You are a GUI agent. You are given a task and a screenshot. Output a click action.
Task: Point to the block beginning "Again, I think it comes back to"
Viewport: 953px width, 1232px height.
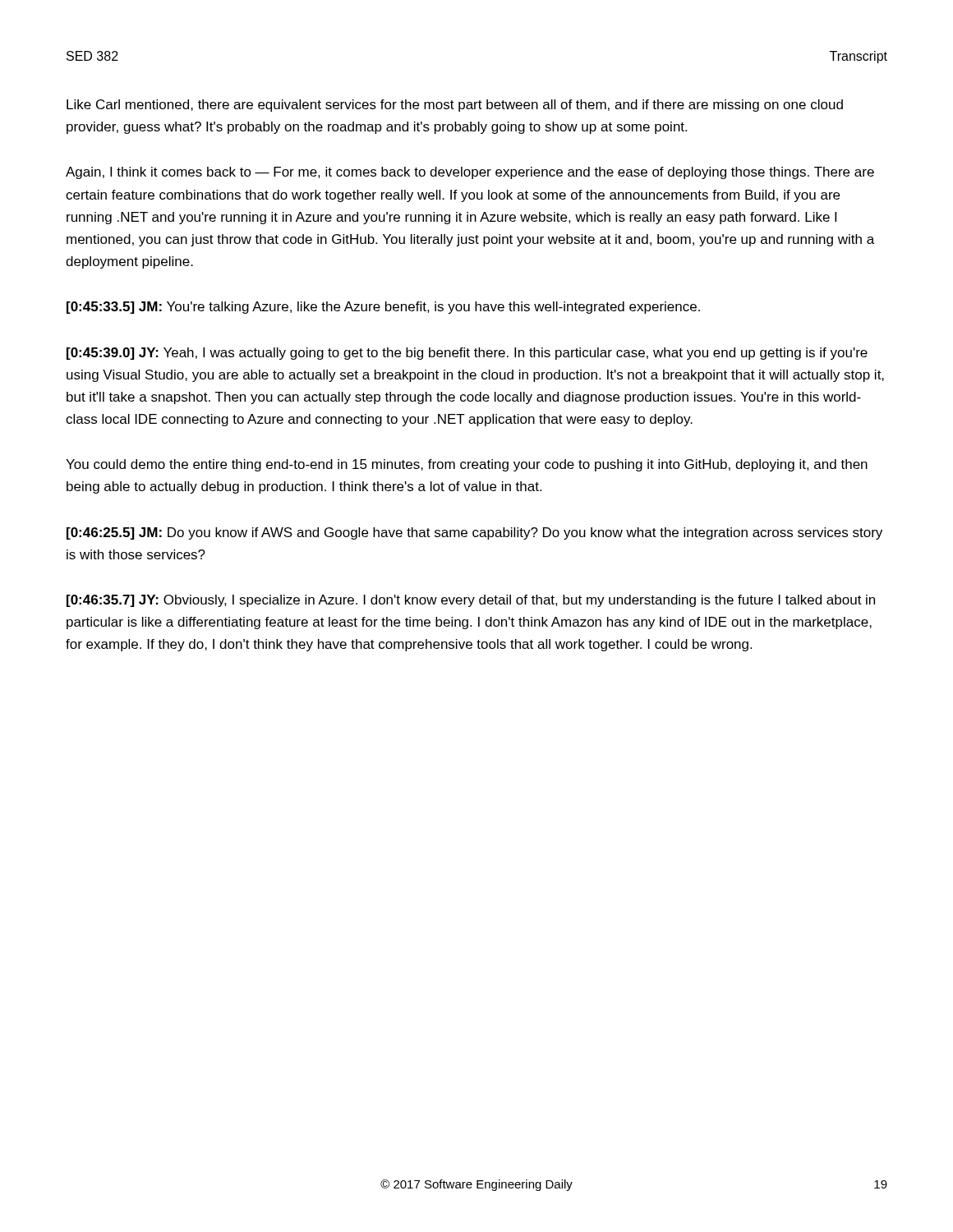(x=470, y=217)
